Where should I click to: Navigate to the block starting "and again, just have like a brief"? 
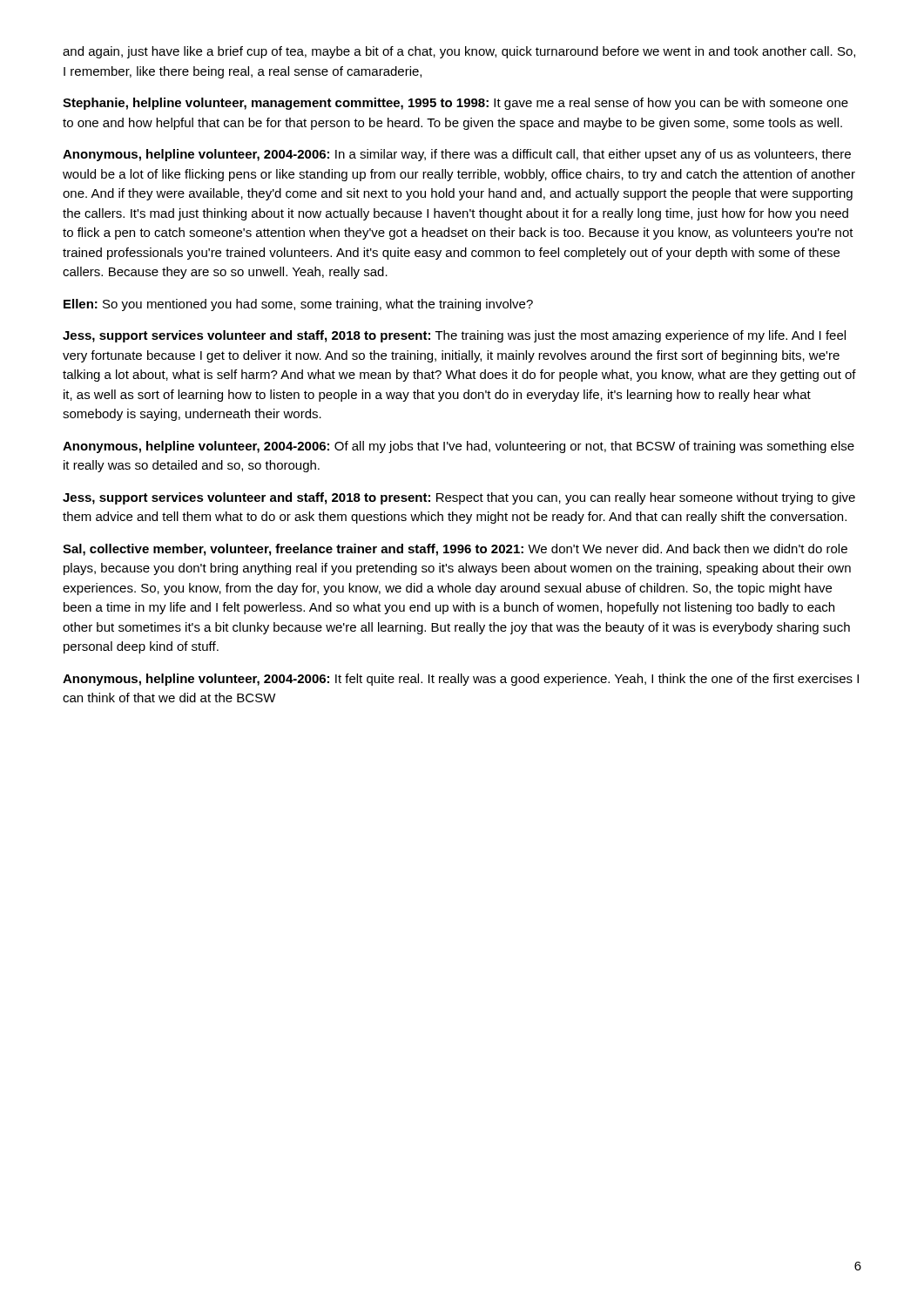pyautogui.click(x=460, y=61)
